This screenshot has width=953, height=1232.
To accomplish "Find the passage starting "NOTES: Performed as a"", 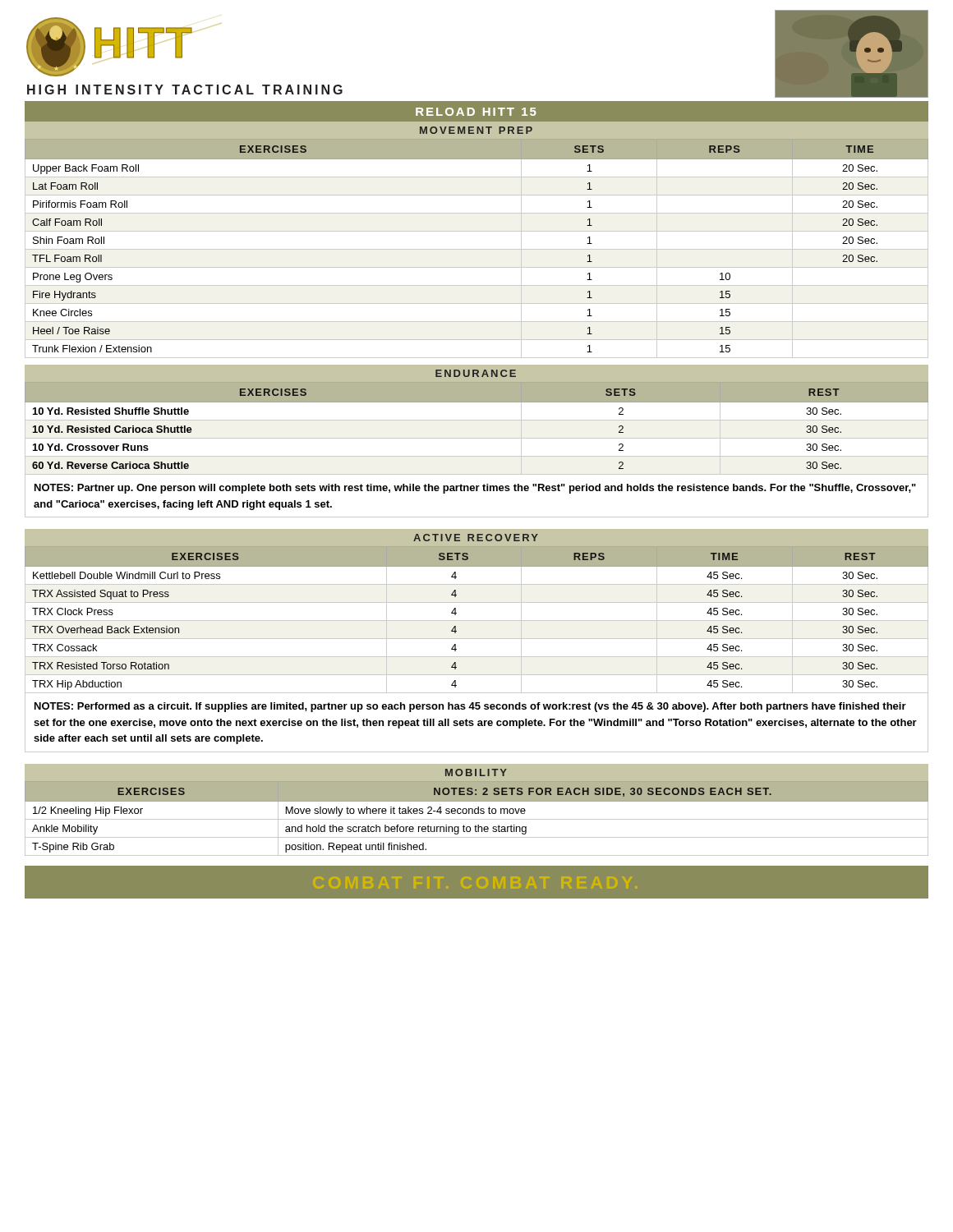I will 475,722.
